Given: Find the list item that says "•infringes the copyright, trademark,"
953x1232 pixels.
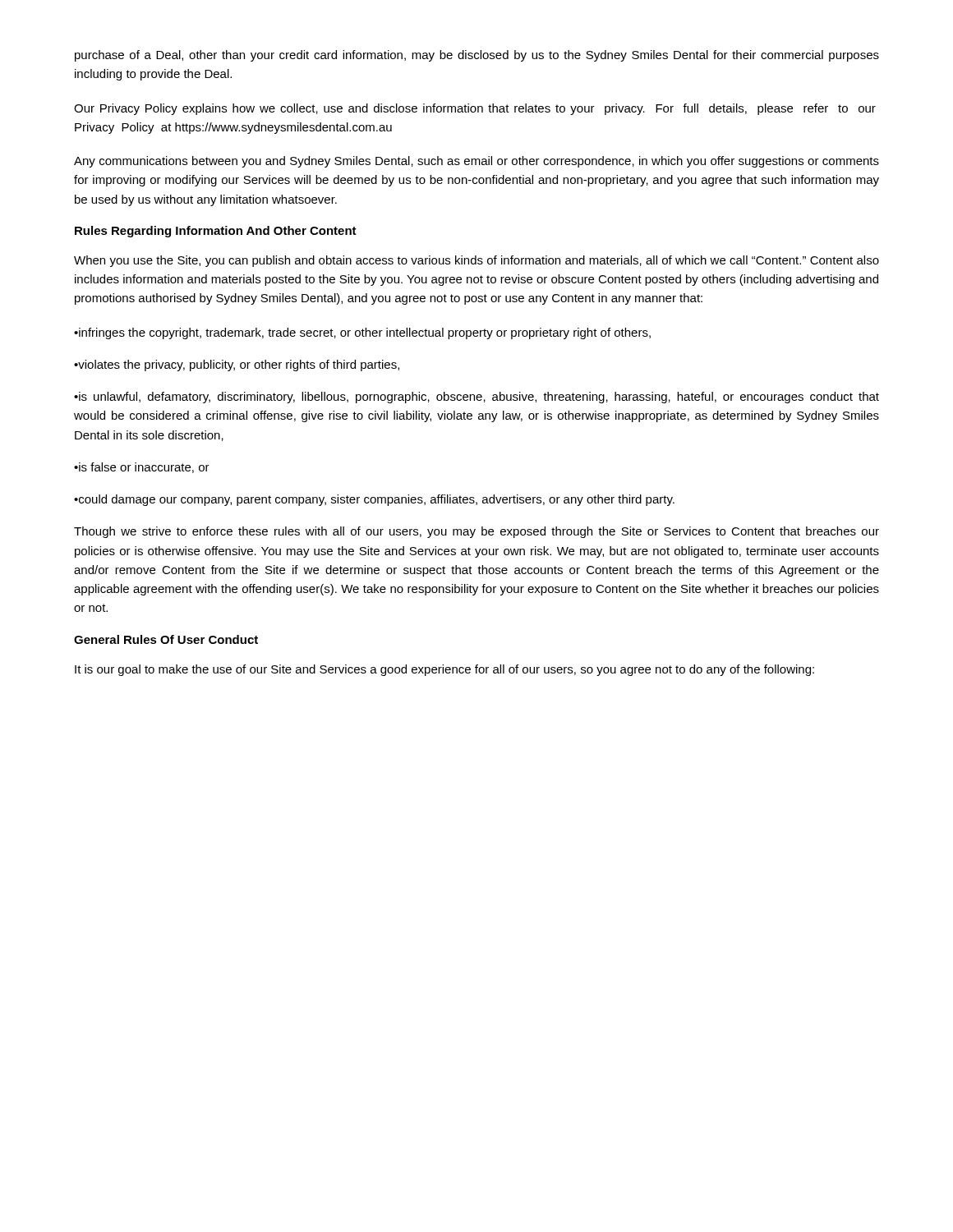Looking at the screenshot, I should pos(363,332).
